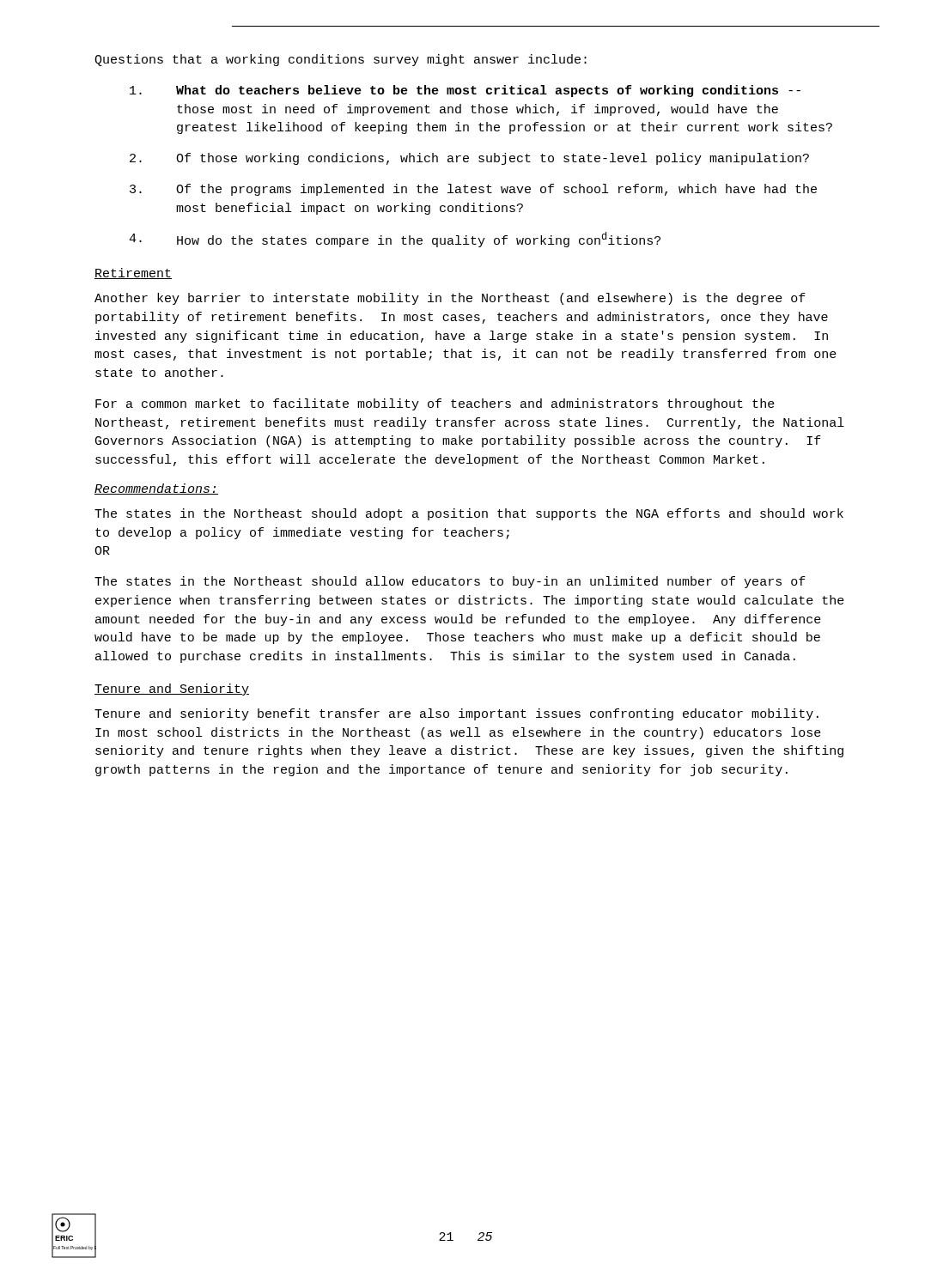Image resolution: width=931 pixels, height=1288 pixels.
Task: Locate the block starting "For a common market to facilitate"
Action: click(x=469, y=433)
